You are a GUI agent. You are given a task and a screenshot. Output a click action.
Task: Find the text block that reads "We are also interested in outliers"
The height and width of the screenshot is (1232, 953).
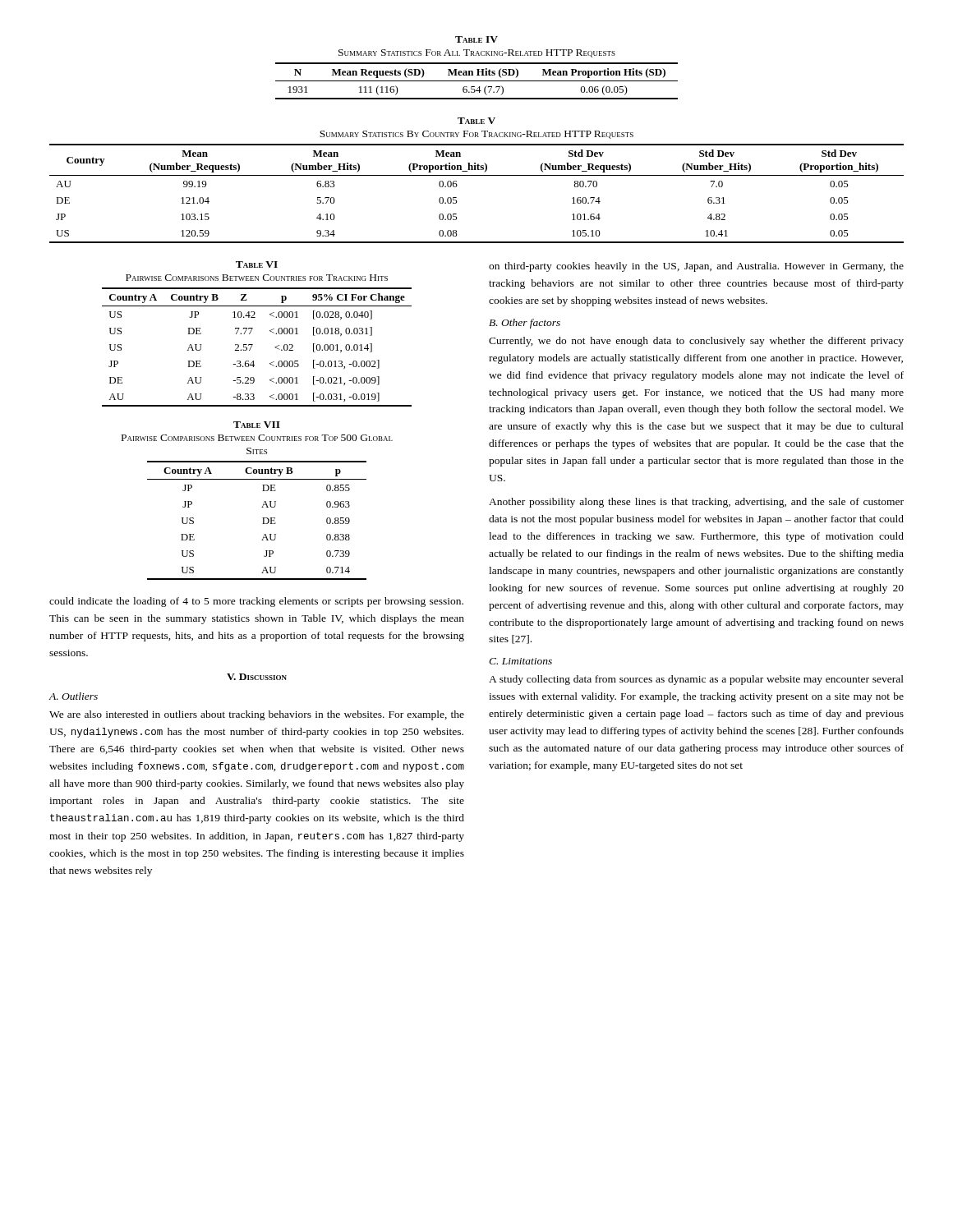click(x=257, y=792)
